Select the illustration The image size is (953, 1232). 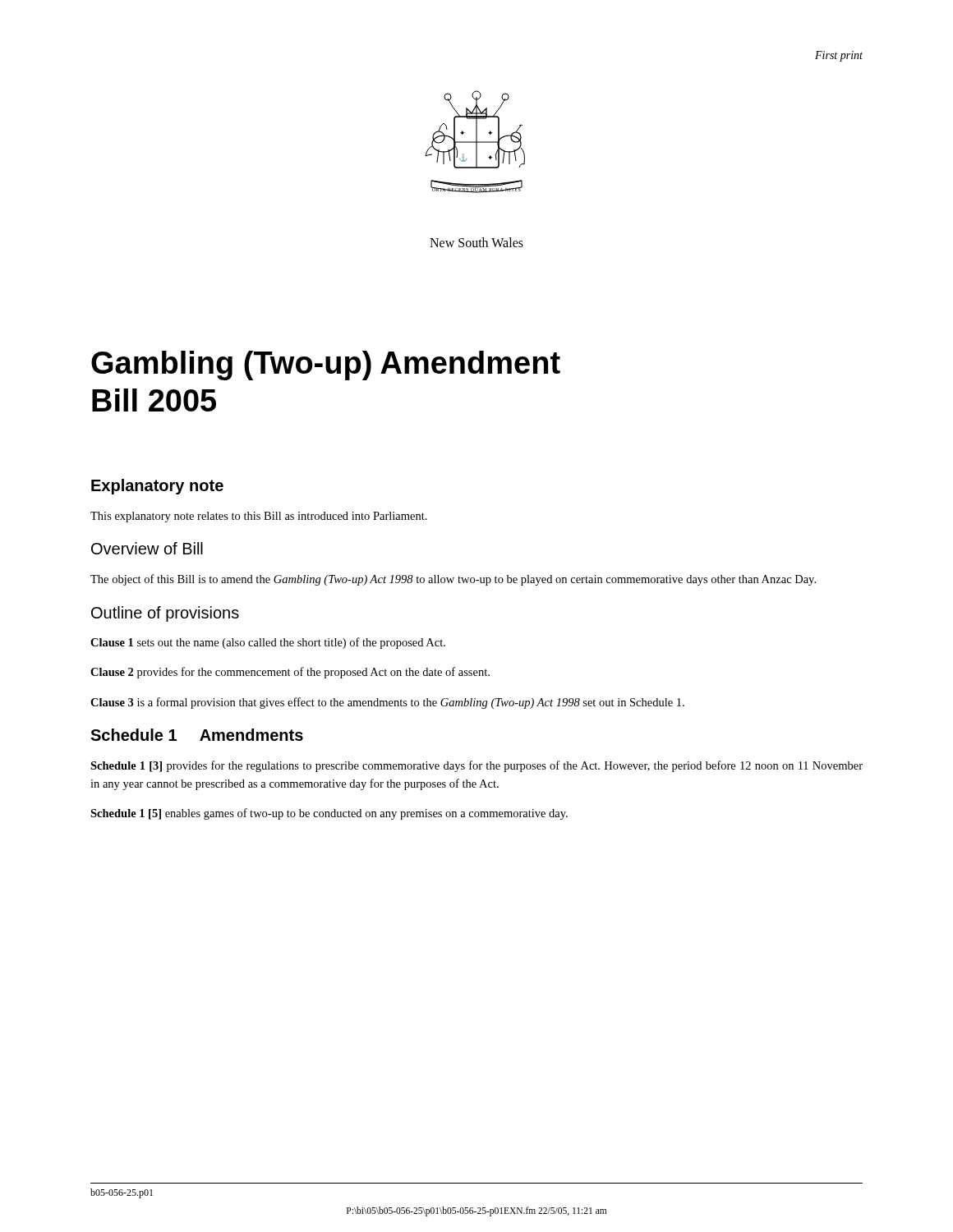pyautogui.click(x=476, y=166)
